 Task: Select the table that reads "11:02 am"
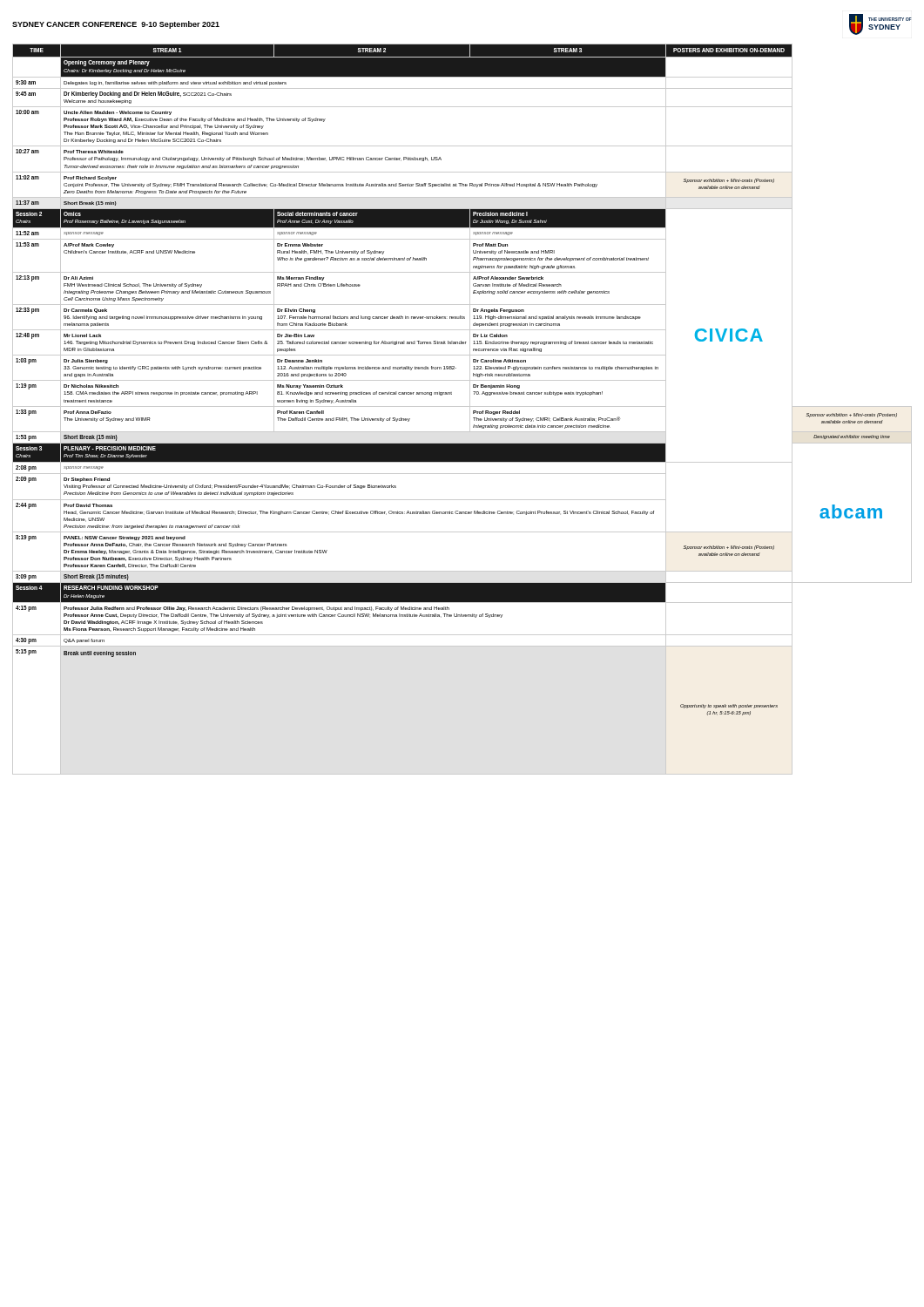(x=462, y=409)
